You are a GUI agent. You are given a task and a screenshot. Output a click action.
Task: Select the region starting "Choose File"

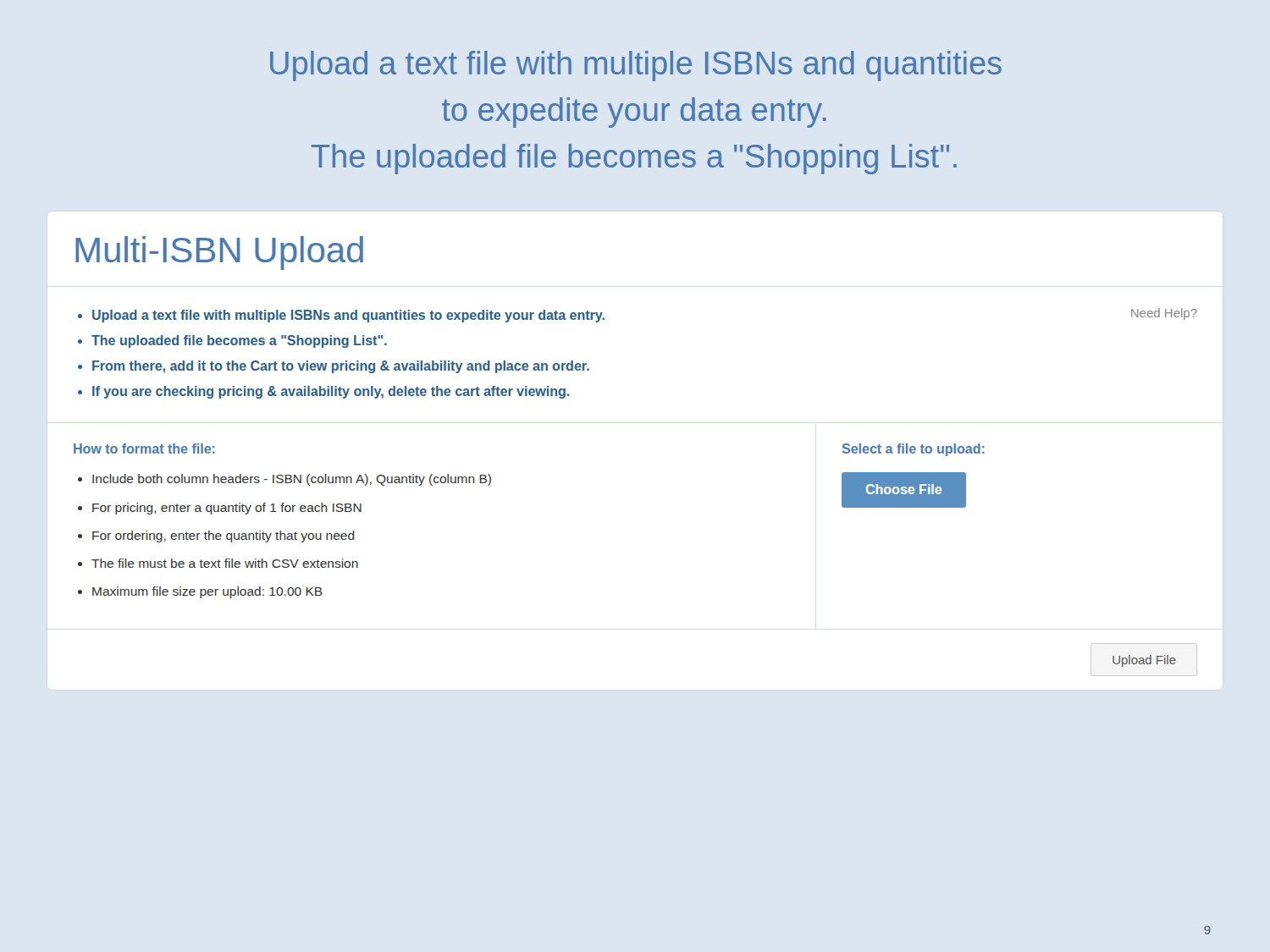click(x=904, y=490)
